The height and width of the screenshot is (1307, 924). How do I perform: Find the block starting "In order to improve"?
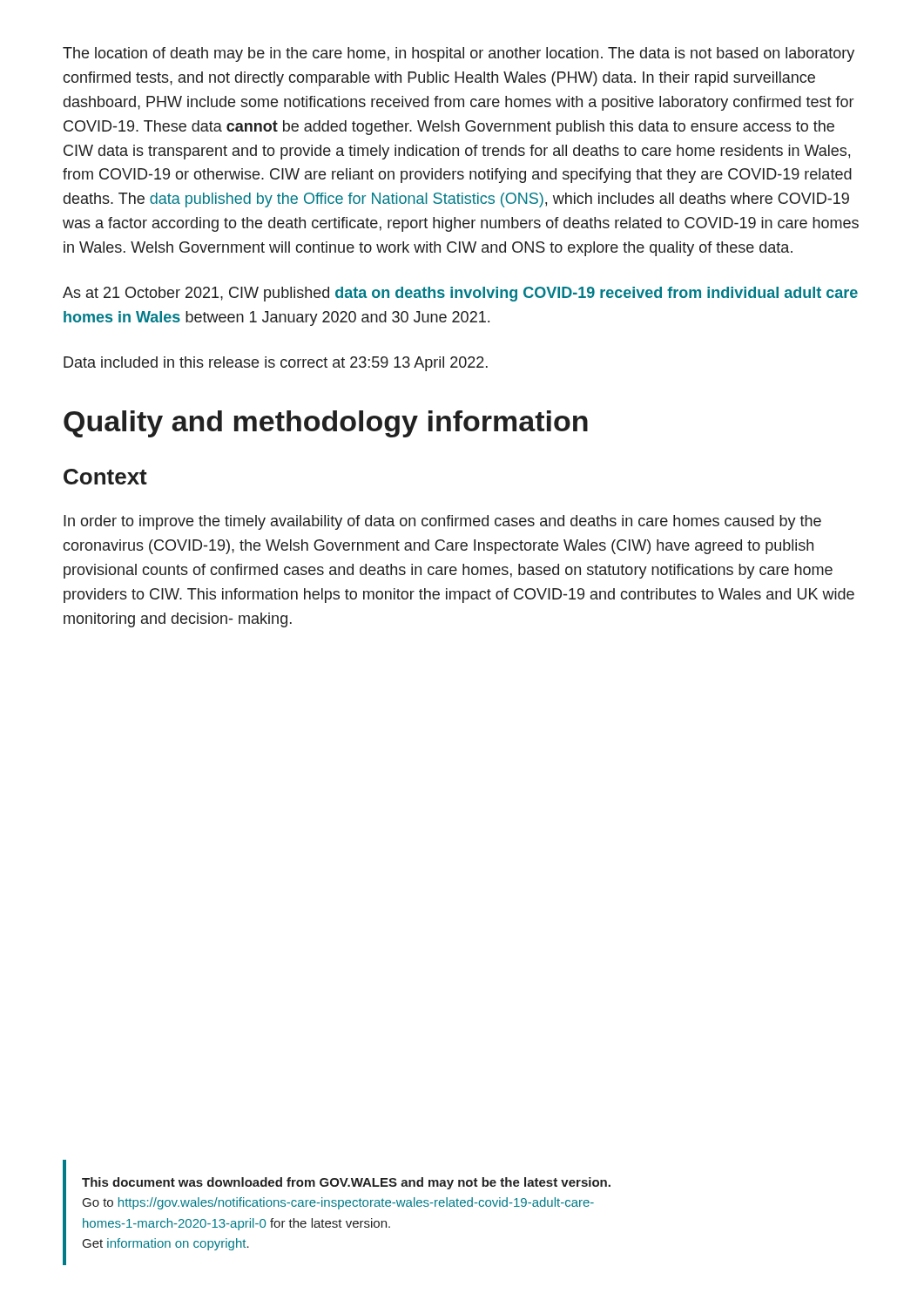[x=462, y=571]
